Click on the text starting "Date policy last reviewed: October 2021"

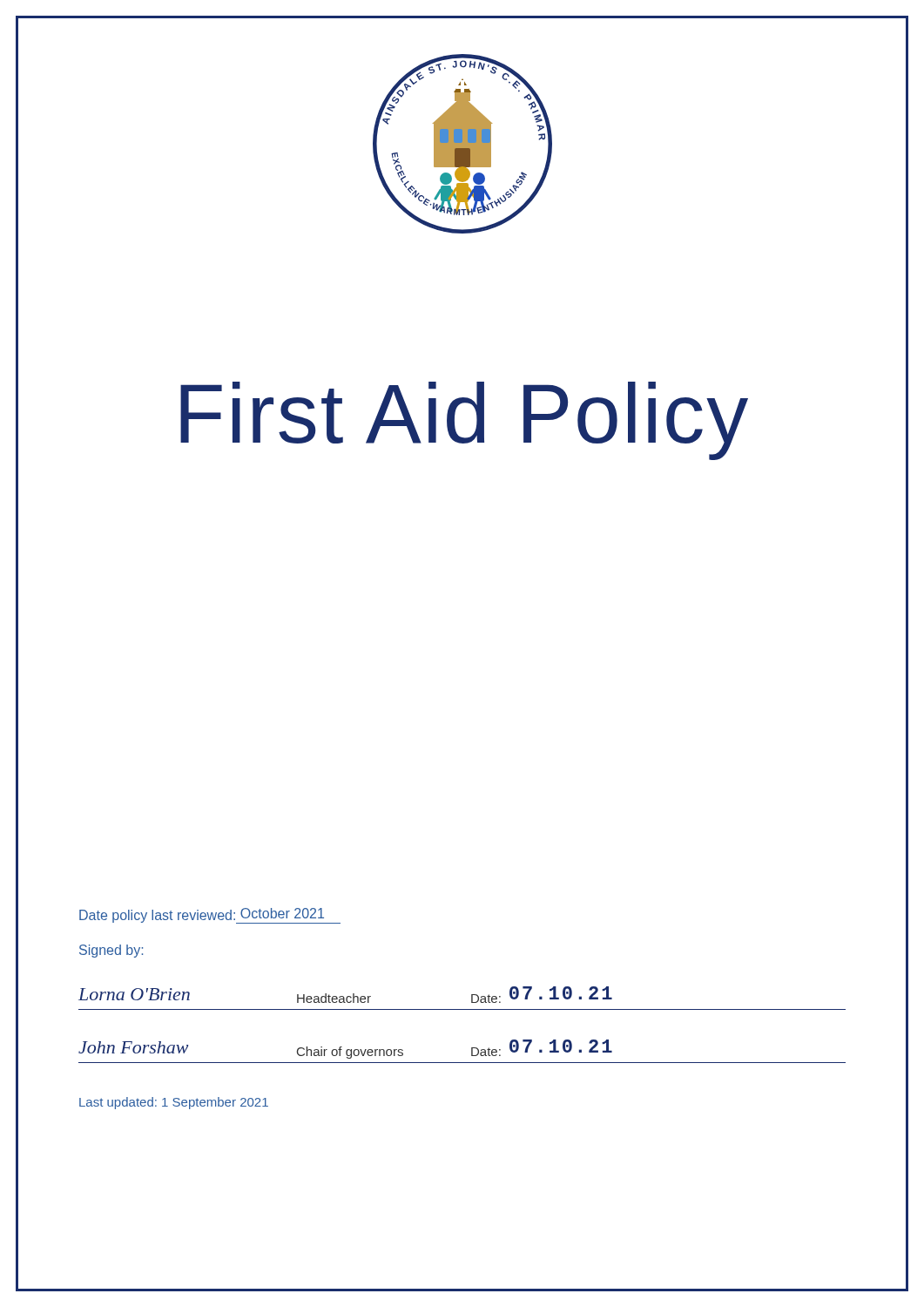click(210, 915)
